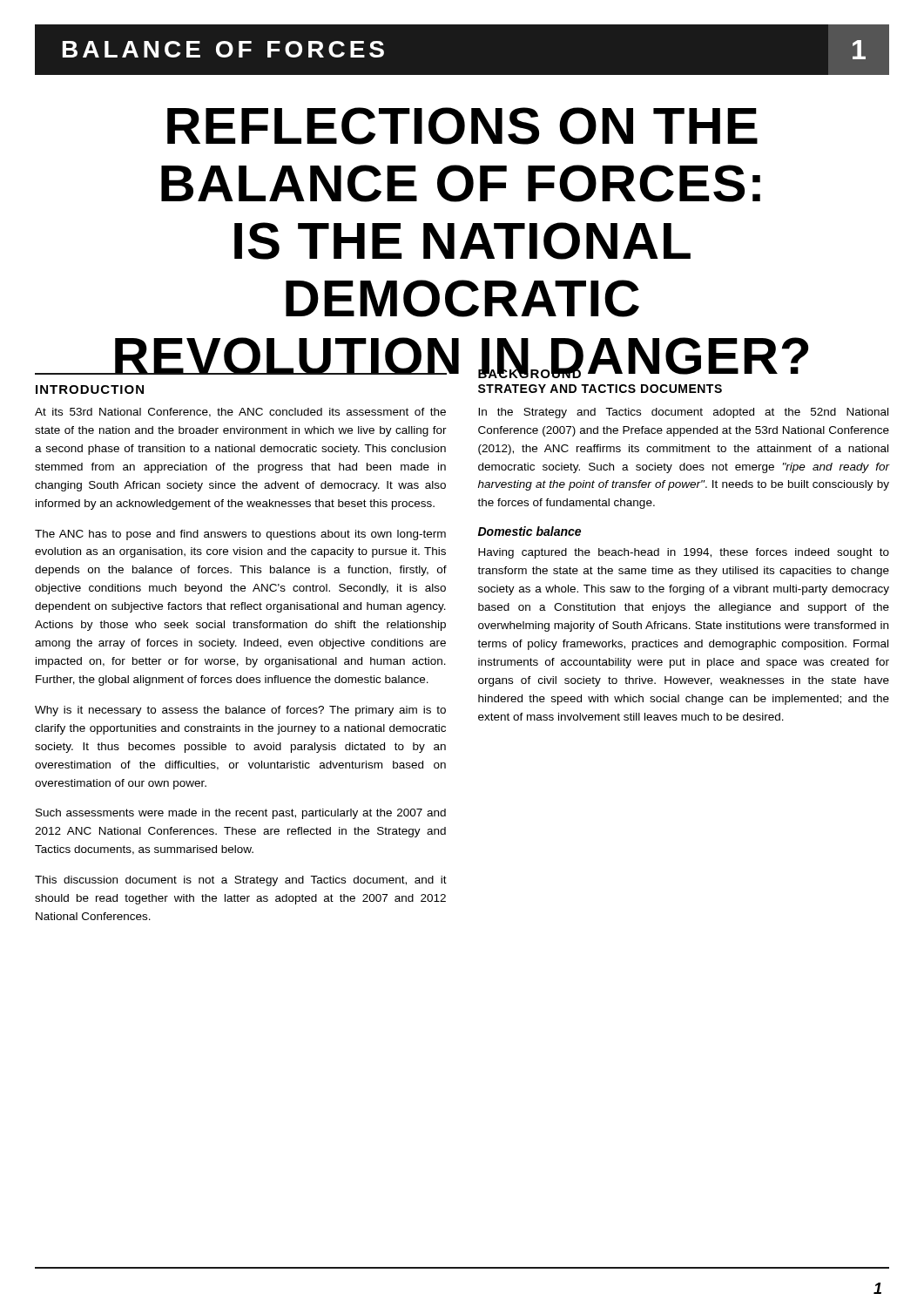The height and width of the screenshot is (1307, 924).
Task: Select the text block that reads "Why is it necessary to assess"
Action: click(x=241, y=746)
